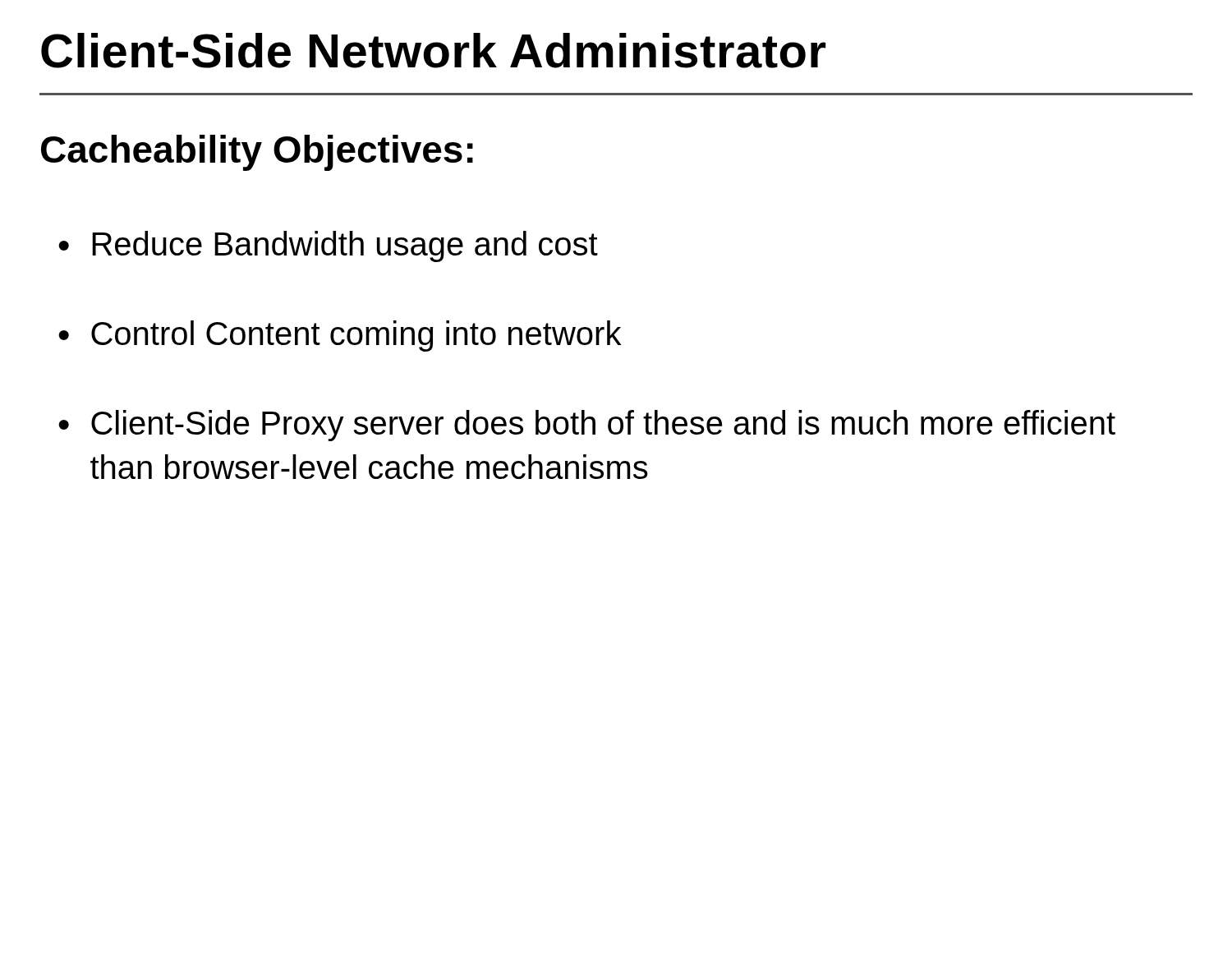Viewport: 1232px width, 953px height.
Task: Find the region starting "Cacheability Objectives:"
Action: [x=258, y=150]
